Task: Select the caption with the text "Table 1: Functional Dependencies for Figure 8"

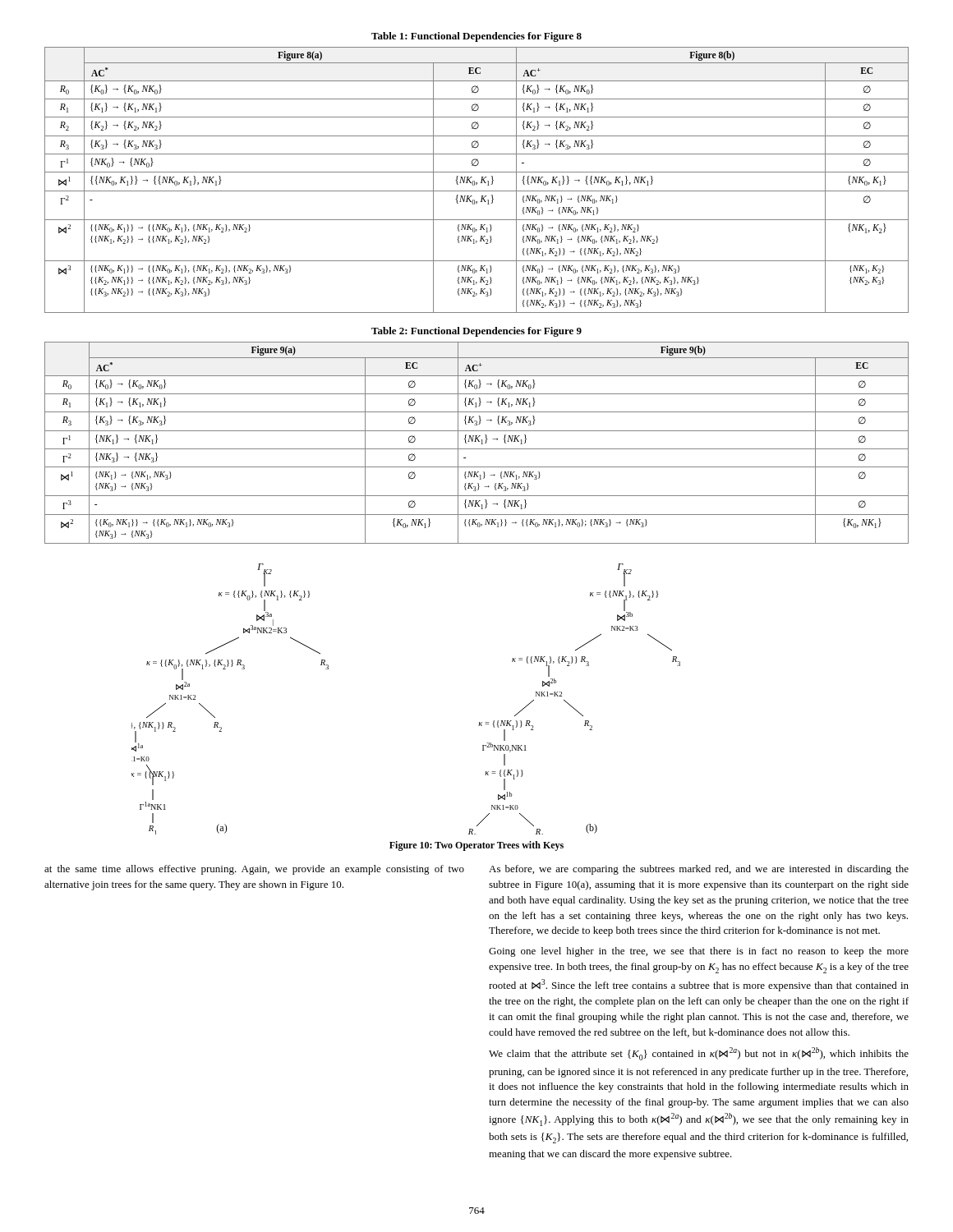Action: [476, 36]
